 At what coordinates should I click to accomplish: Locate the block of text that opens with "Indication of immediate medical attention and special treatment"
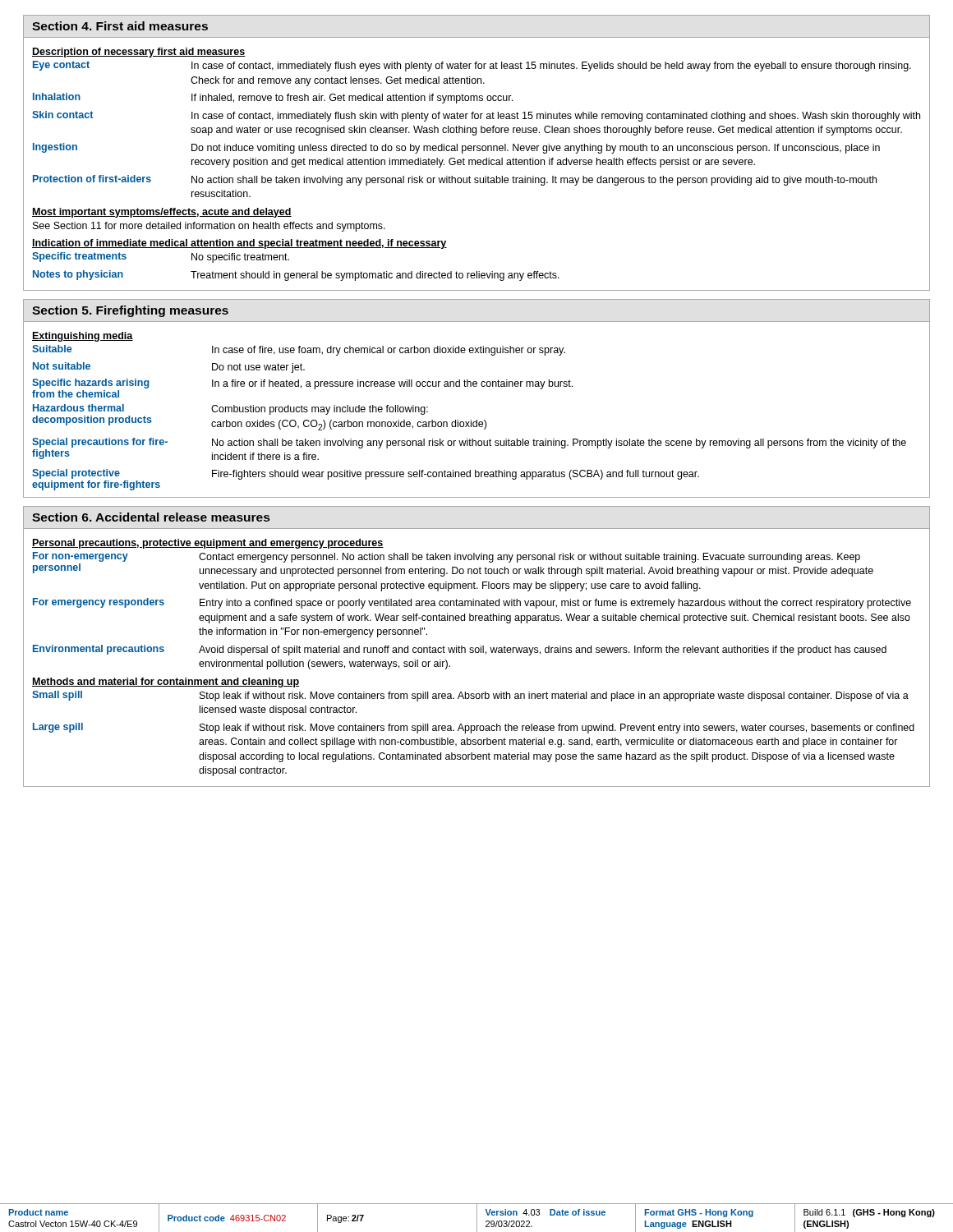click(x=239, y=244)
